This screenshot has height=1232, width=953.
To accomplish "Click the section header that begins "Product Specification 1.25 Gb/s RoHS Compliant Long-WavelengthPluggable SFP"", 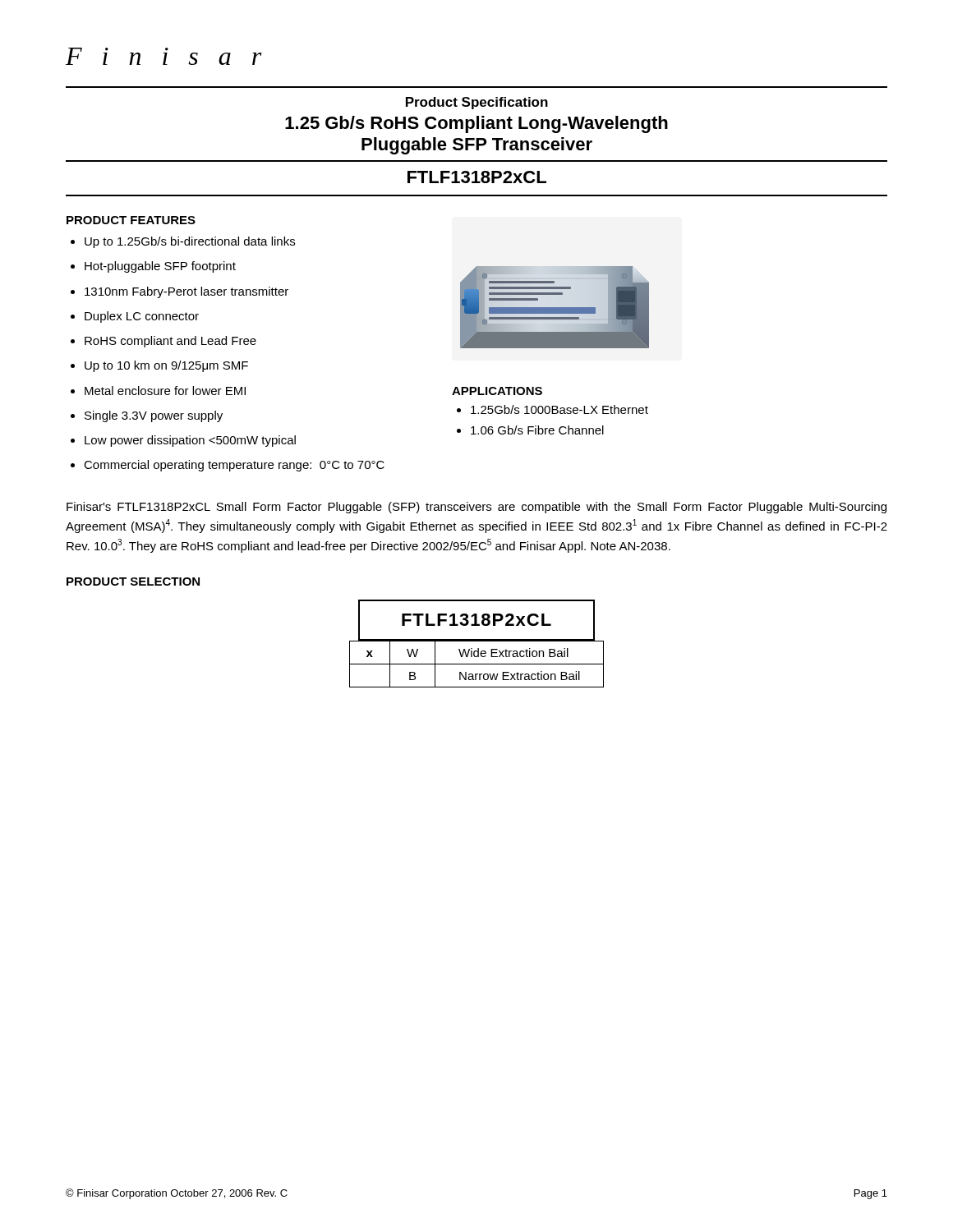I will [476, 125].
